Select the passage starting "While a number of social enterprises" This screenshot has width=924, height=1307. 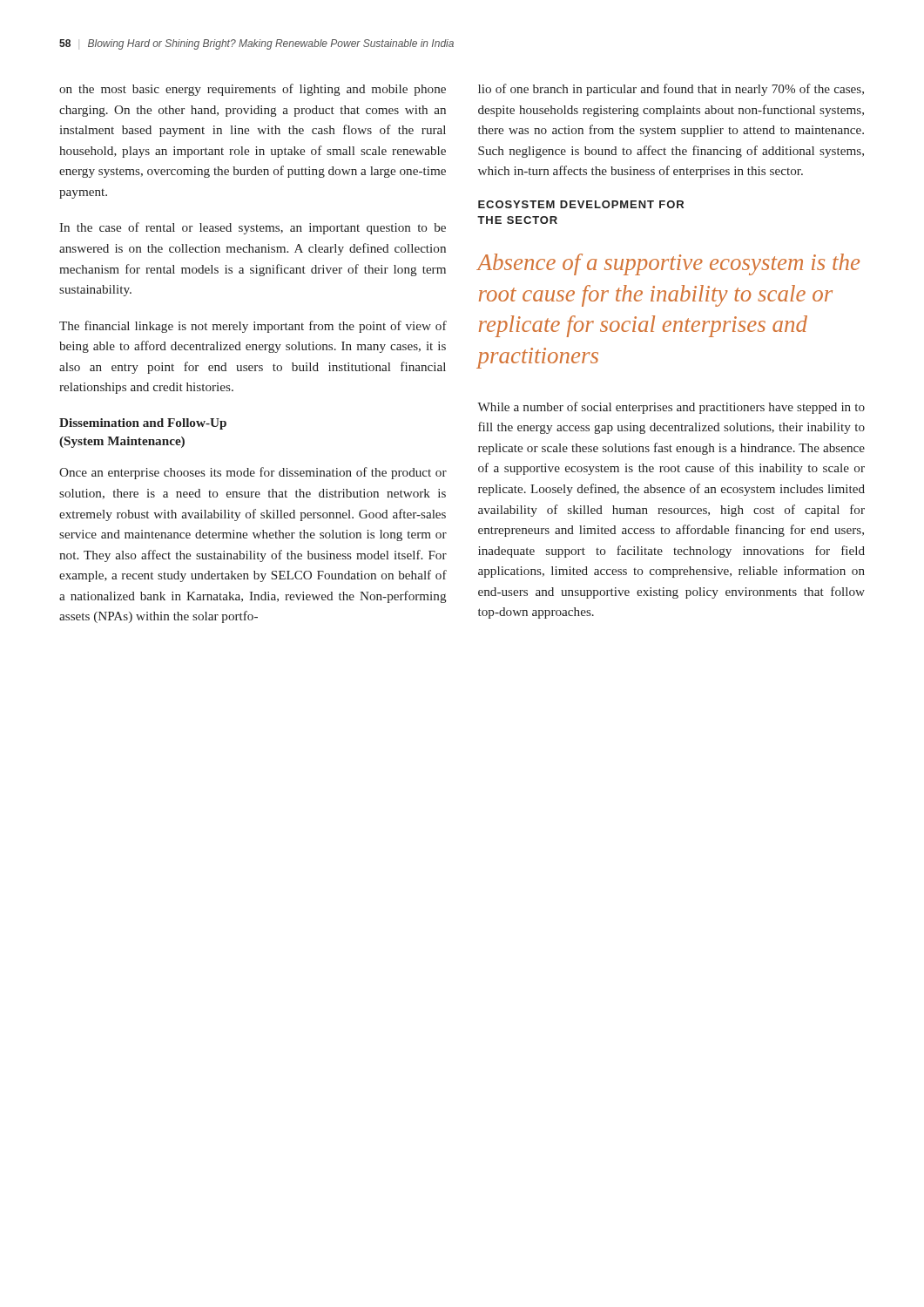[671, 509]
